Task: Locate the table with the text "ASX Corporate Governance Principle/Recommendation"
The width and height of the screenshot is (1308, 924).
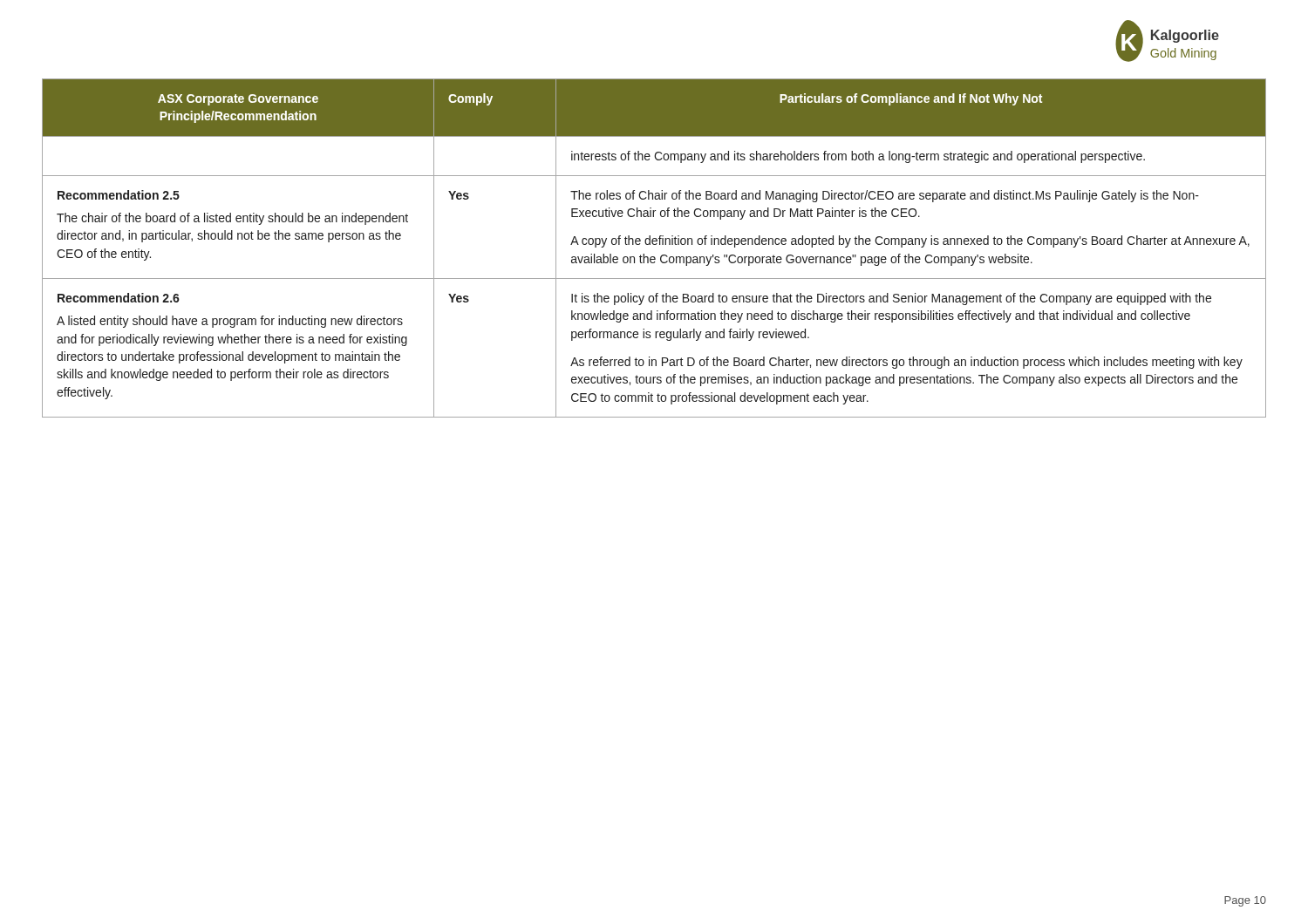Action: [x=654, y=248]
